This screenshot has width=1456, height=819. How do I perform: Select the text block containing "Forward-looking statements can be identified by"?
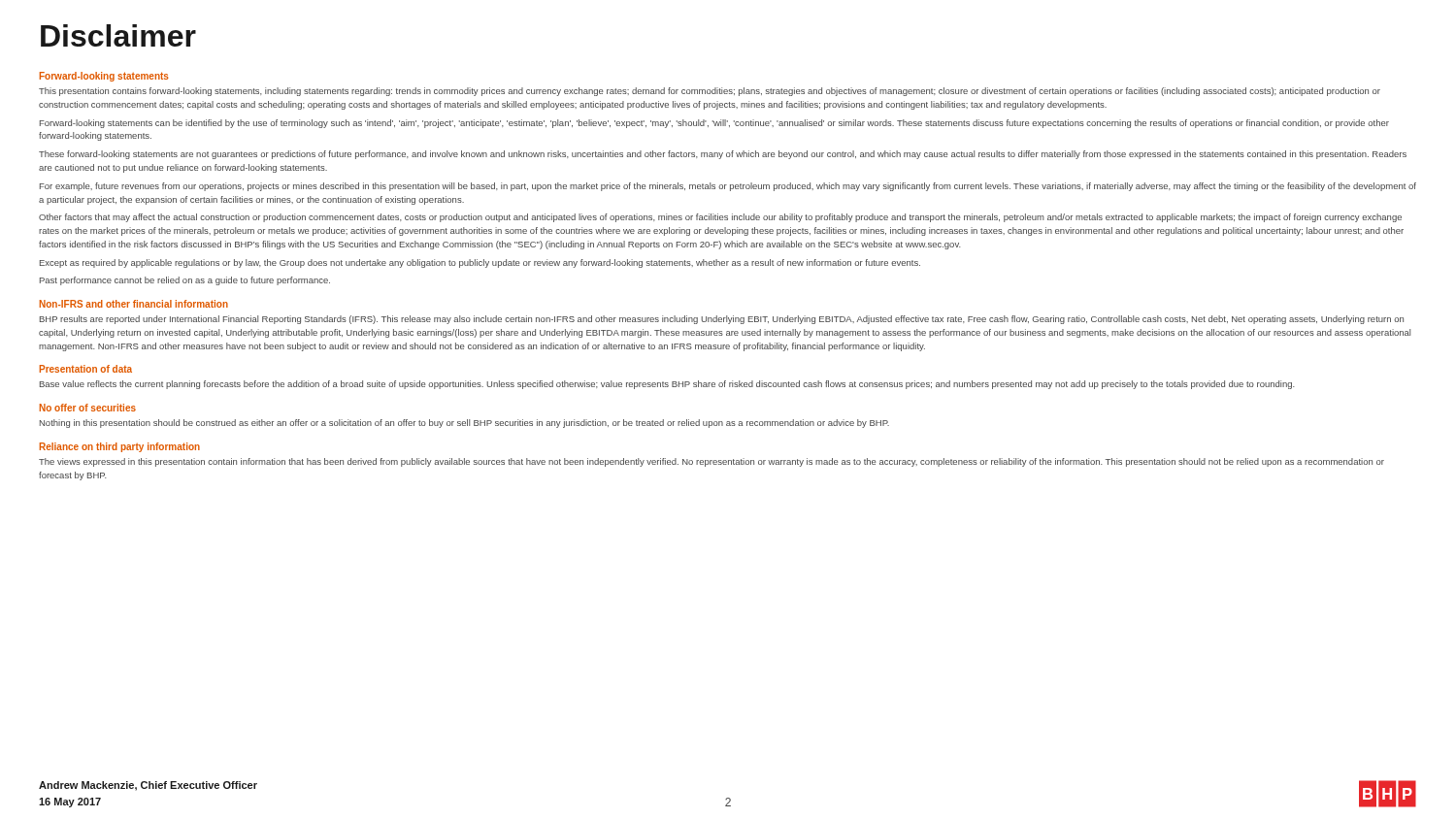(714, 129)
